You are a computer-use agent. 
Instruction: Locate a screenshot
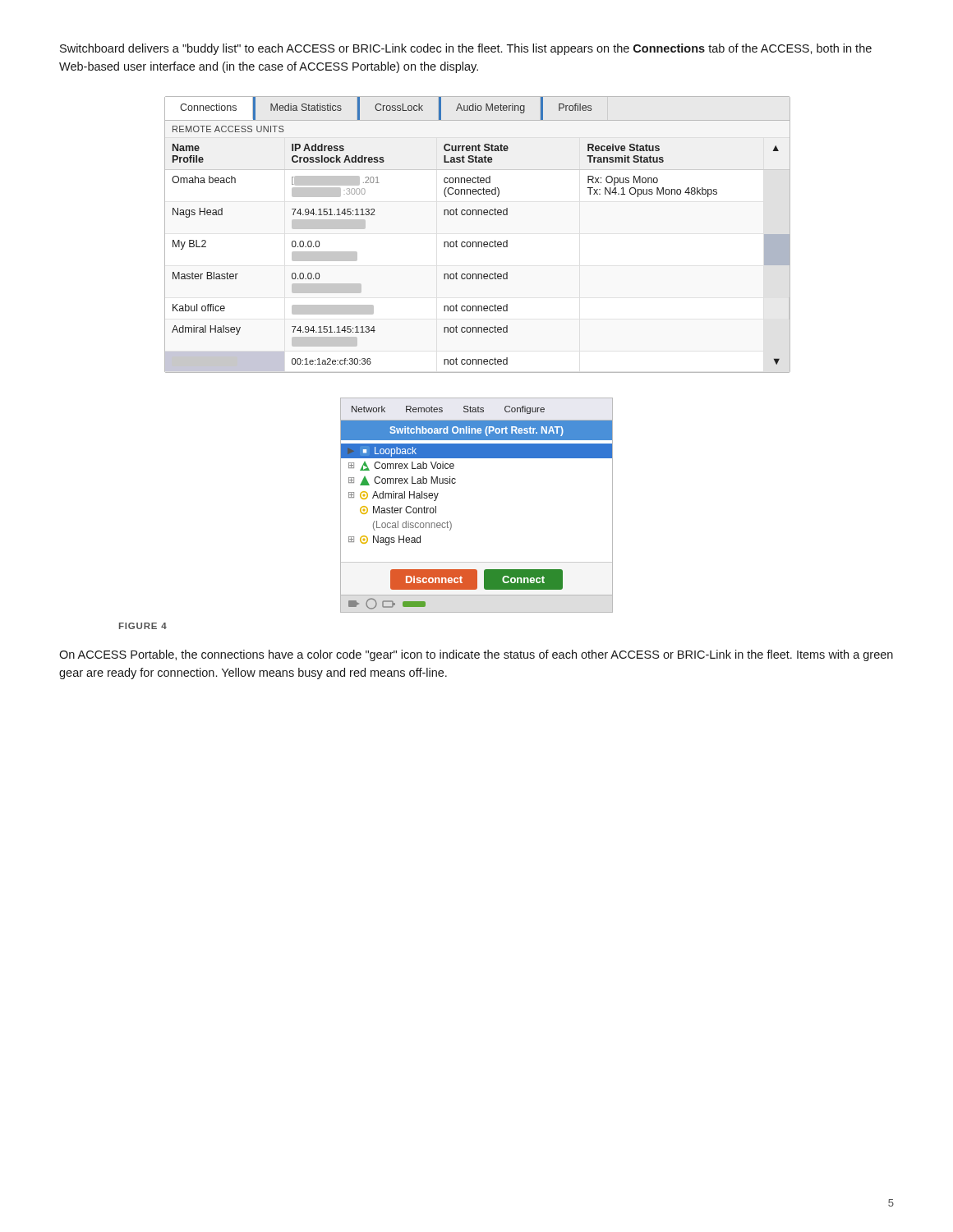coord(476,505)
